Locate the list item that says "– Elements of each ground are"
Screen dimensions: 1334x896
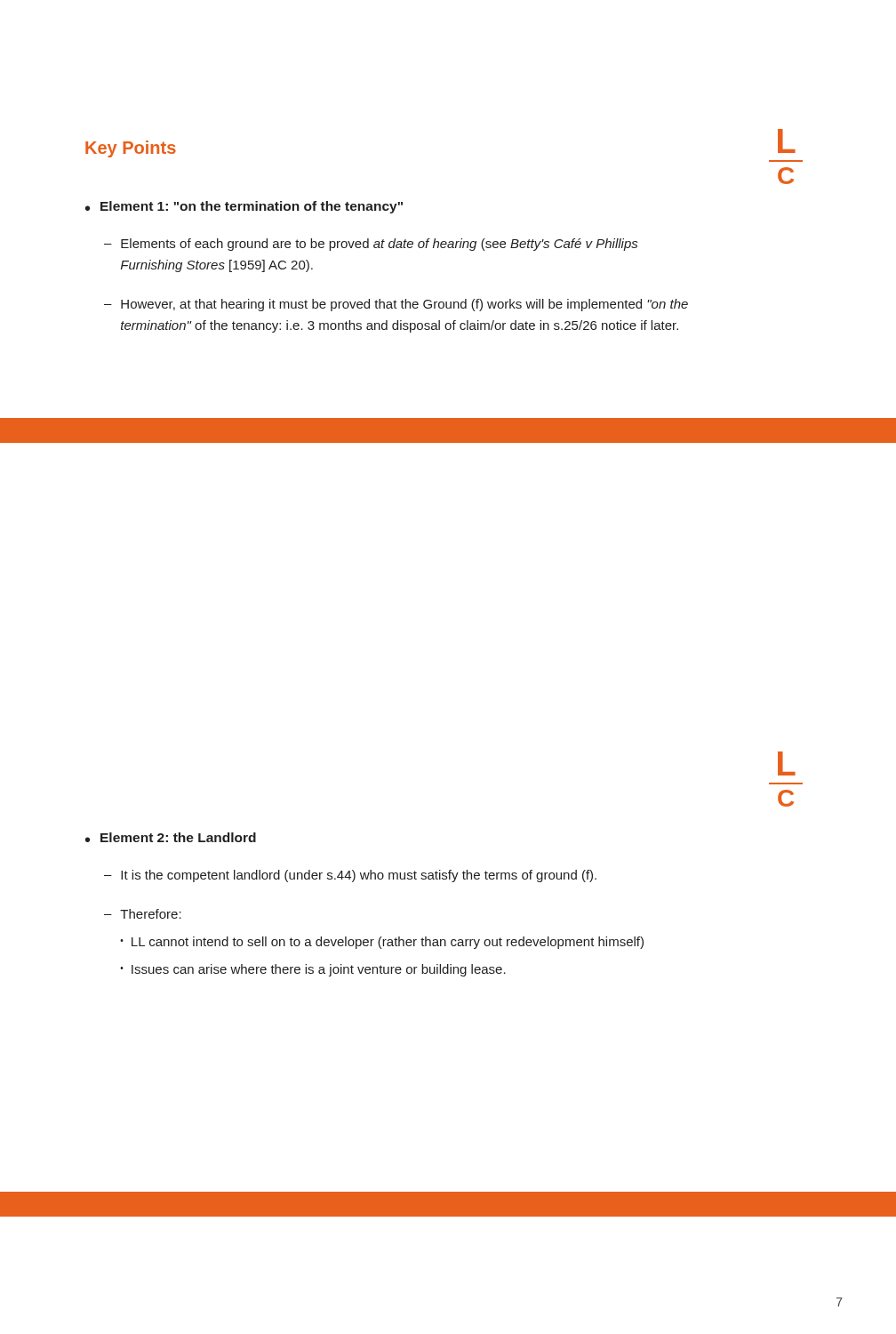coord(396,254)
